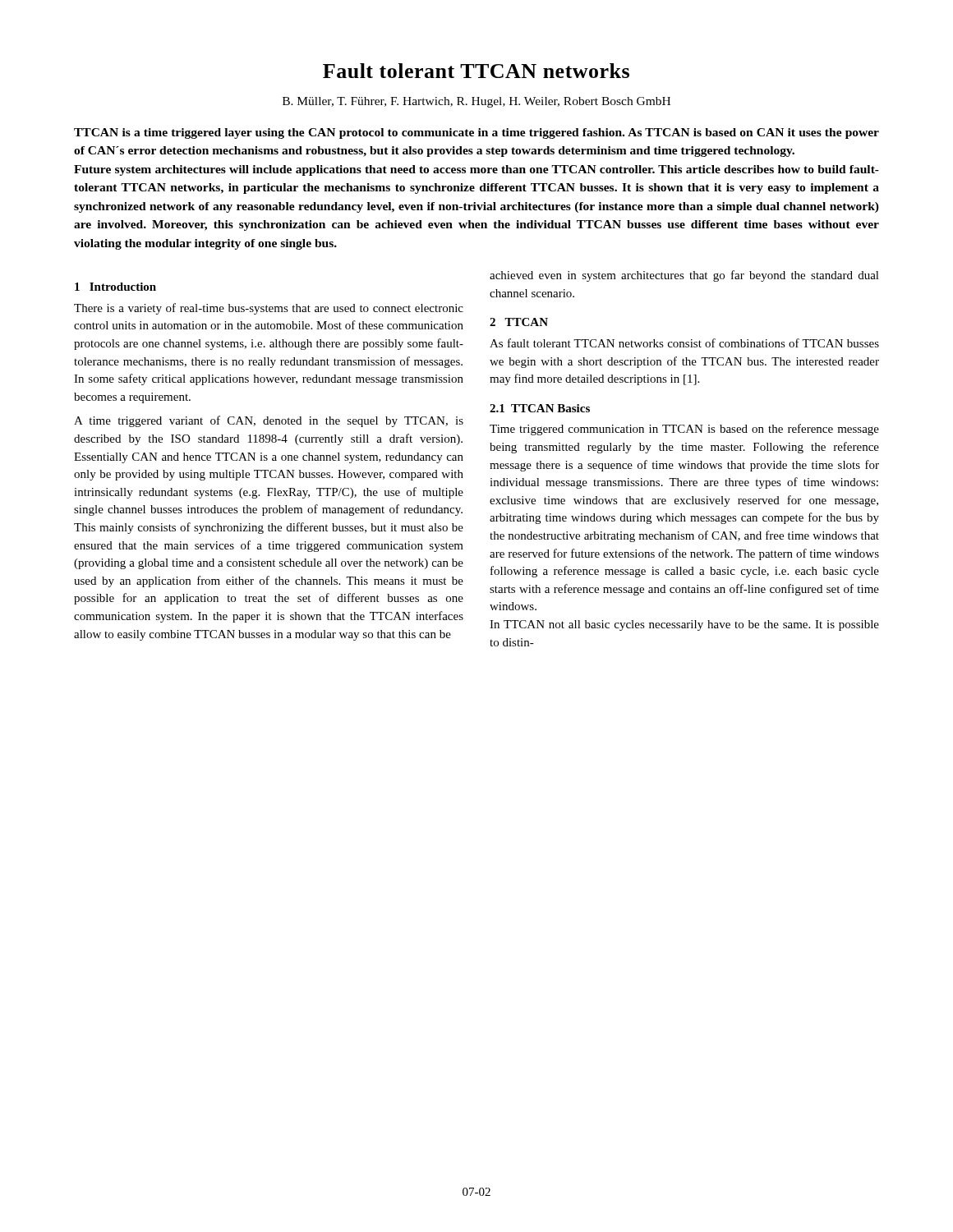Point to the text starting "B. Müller, T."
This screenshot has width=953, height=1232.
[476, 101]
